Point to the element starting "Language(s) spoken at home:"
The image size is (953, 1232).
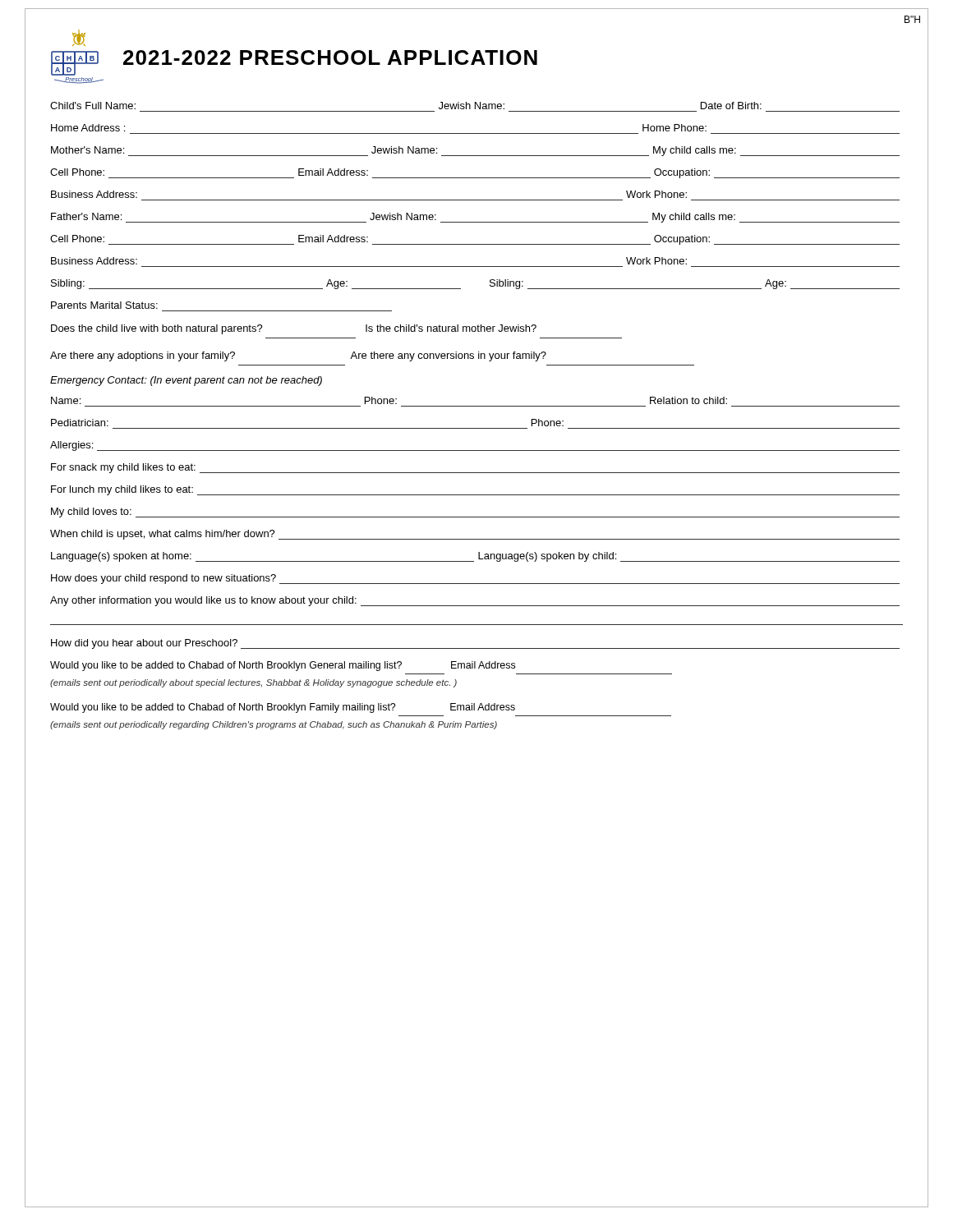coord(475,555)
